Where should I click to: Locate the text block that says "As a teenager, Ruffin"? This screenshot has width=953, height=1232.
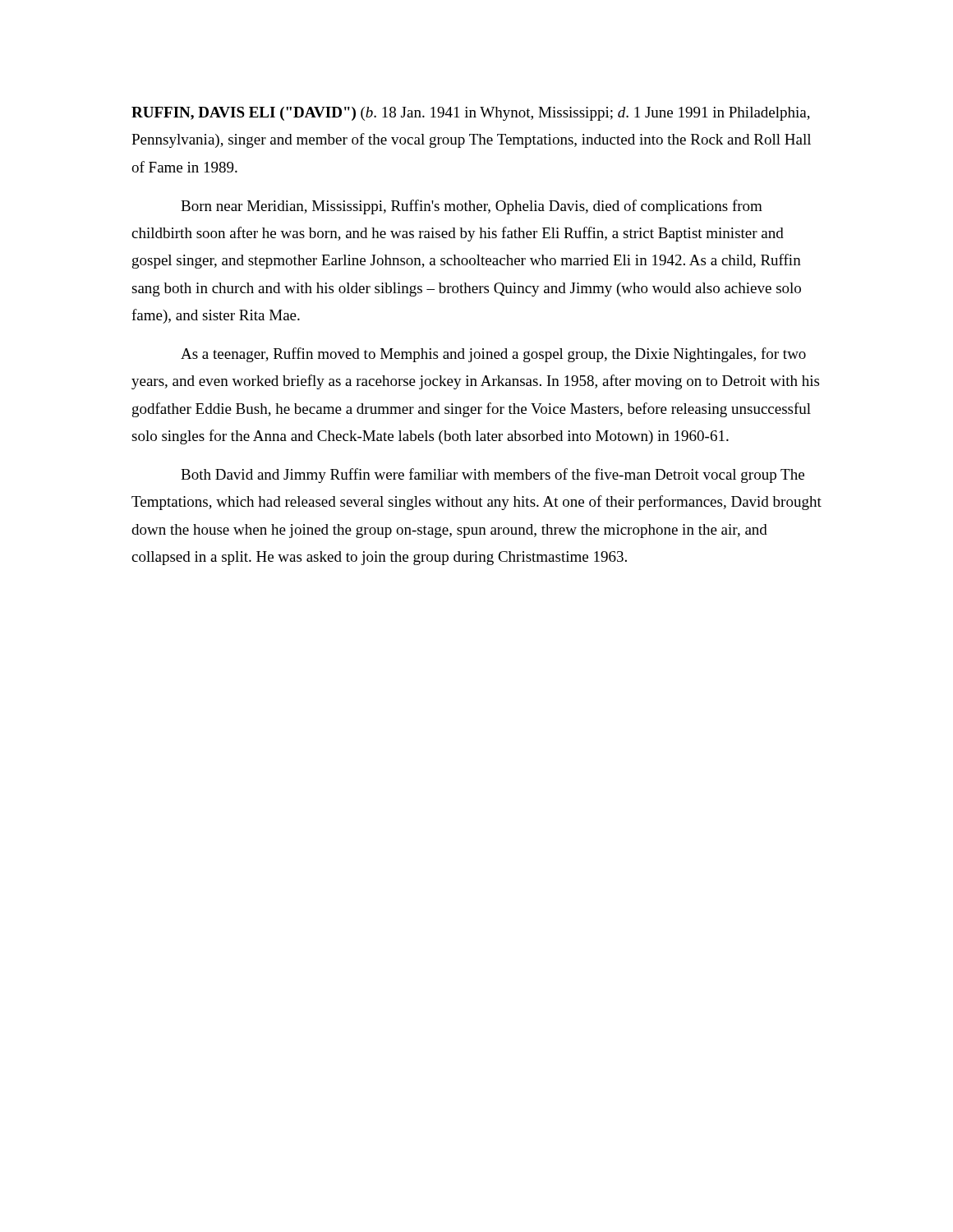[x=476, y=395]
